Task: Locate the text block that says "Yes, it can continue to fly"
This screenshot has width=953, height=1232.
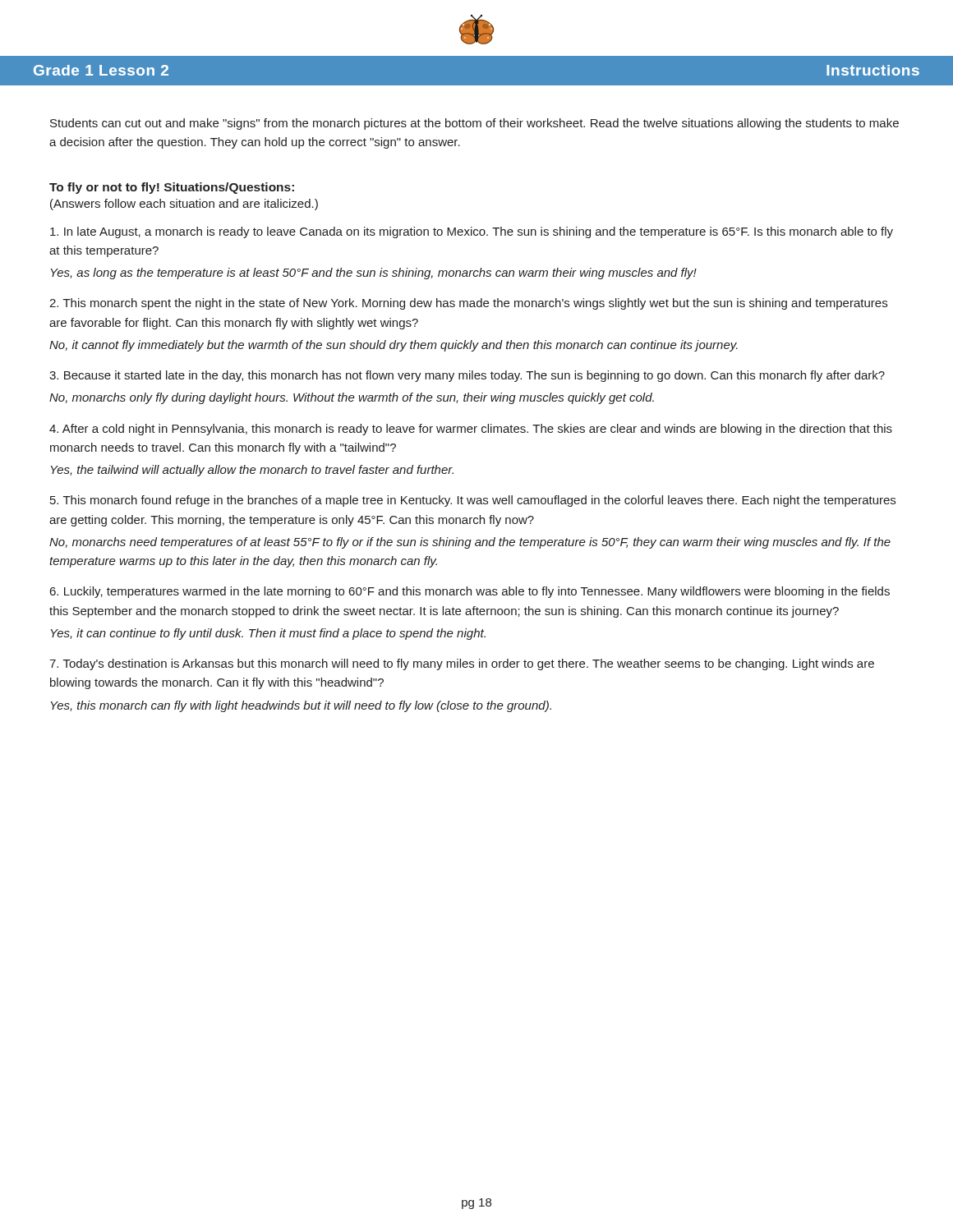Action: 268,633
